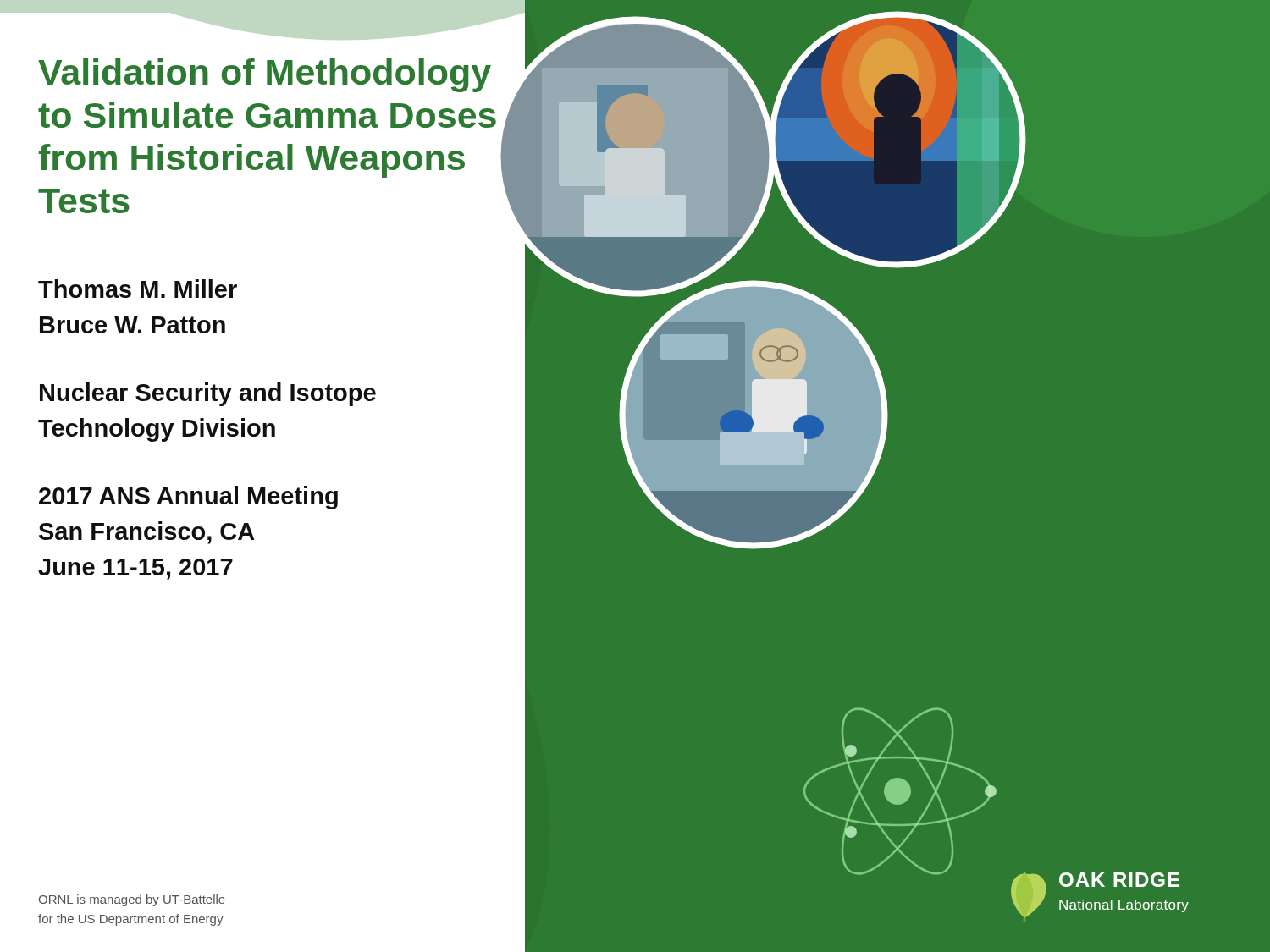
Task: Locate the text block that says "Nuclear Security and Isotope"
Action: [x=207, y=410]
